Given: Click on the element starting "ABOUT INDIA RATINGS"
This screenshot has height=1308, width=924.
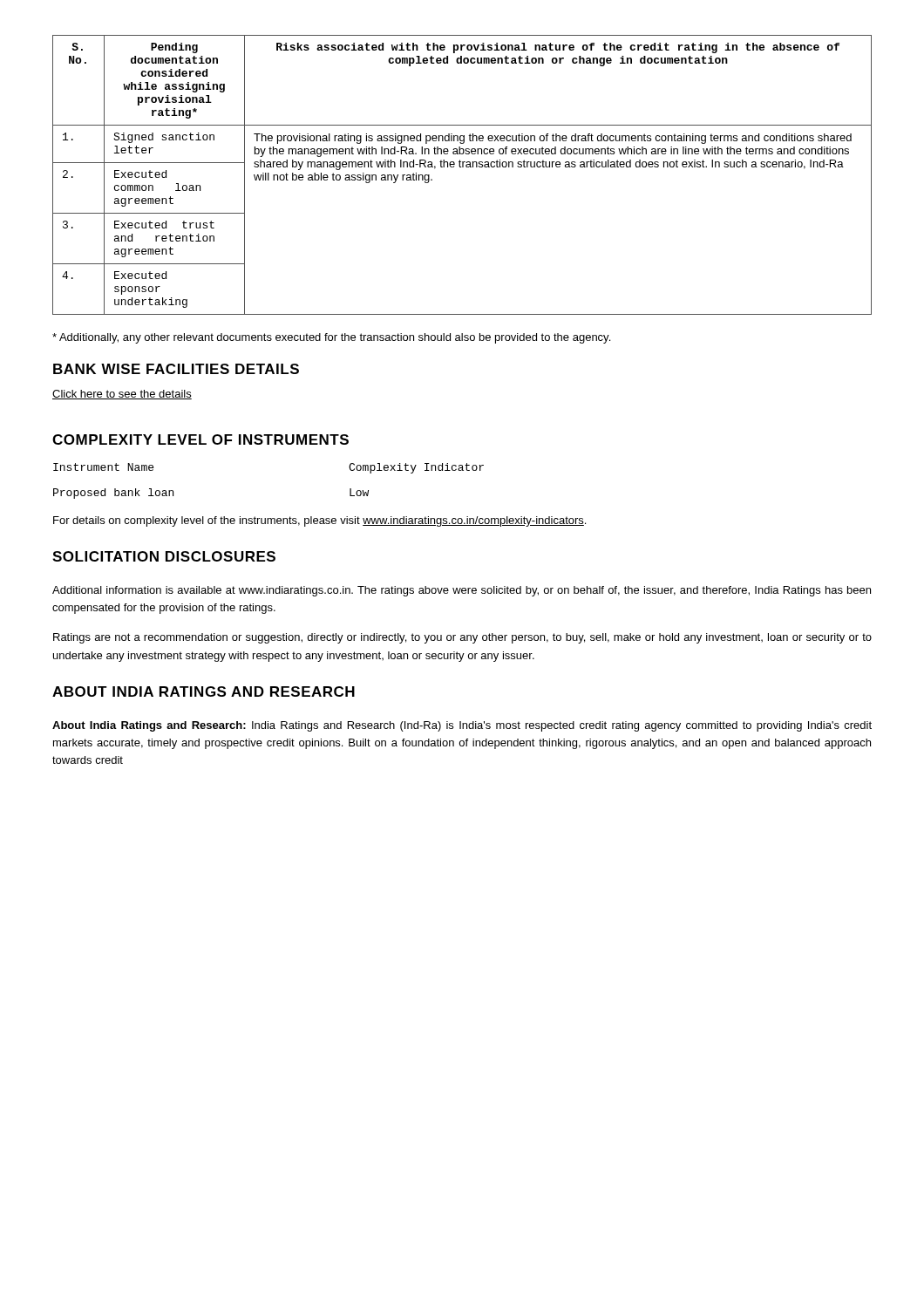Looking at the screenshot, I should (x=204, y=692).
